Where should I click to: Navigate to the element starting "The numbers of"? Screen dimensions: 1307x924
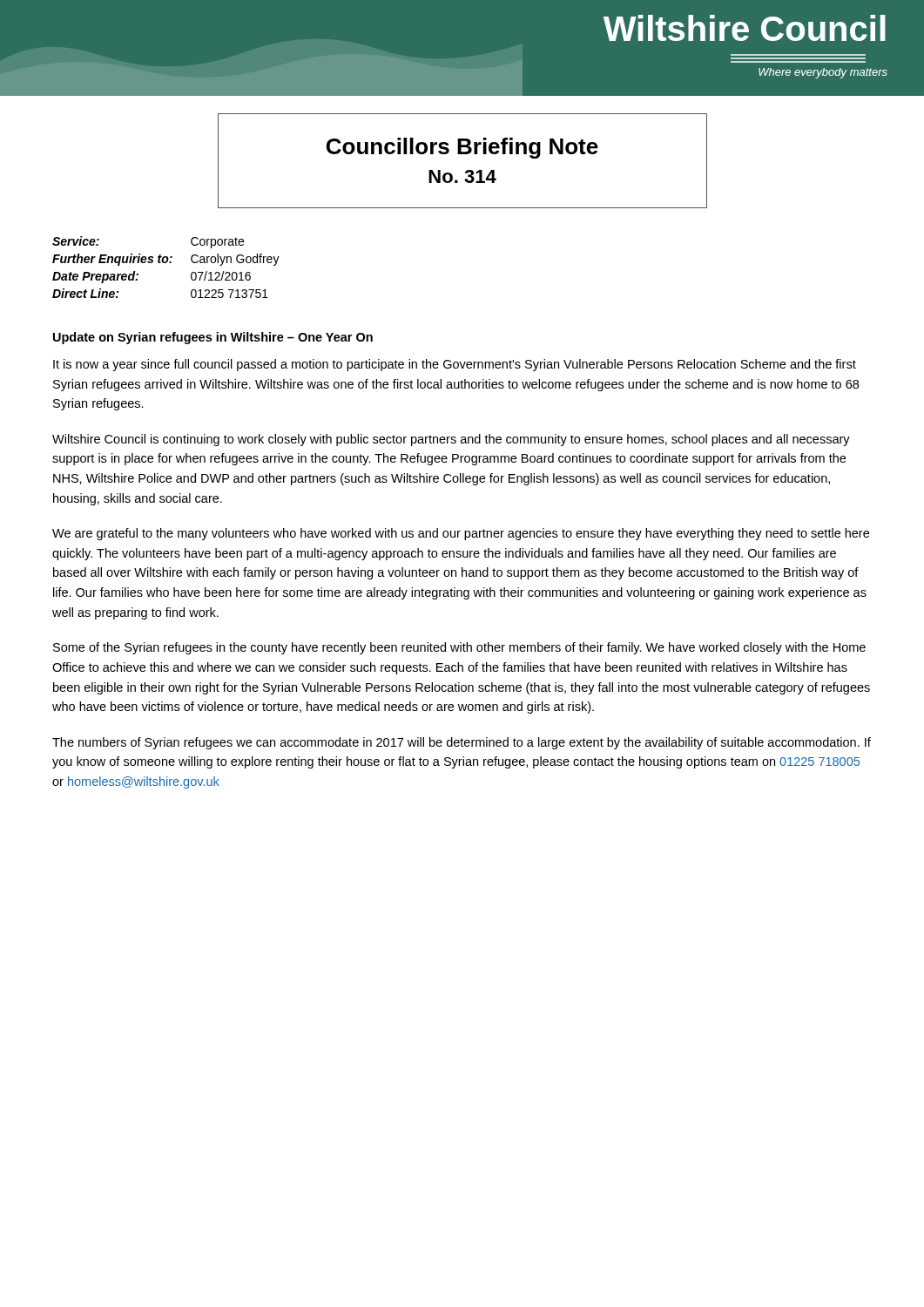461,762
